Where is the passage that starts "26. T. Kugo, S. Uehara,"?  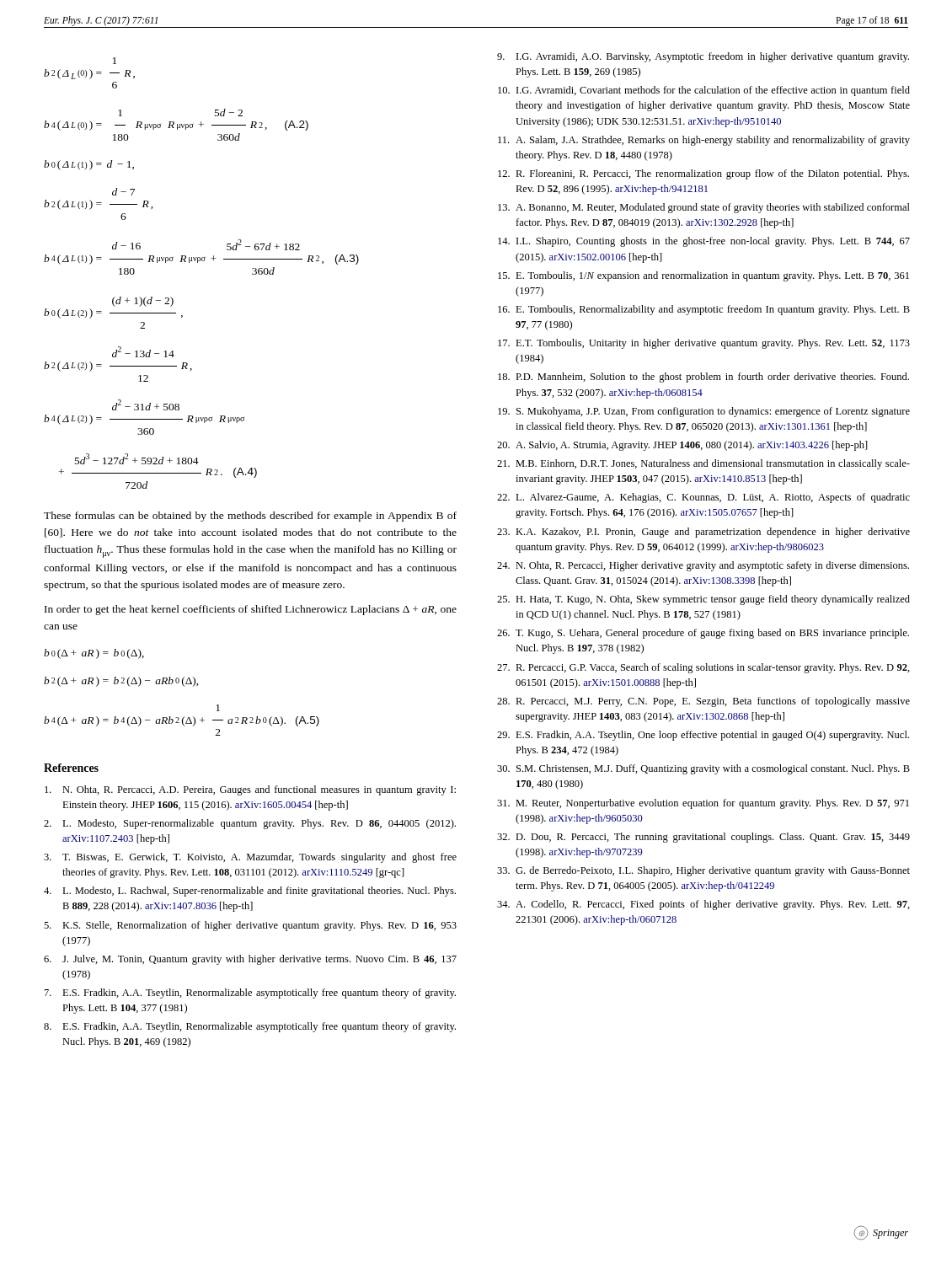703,641
